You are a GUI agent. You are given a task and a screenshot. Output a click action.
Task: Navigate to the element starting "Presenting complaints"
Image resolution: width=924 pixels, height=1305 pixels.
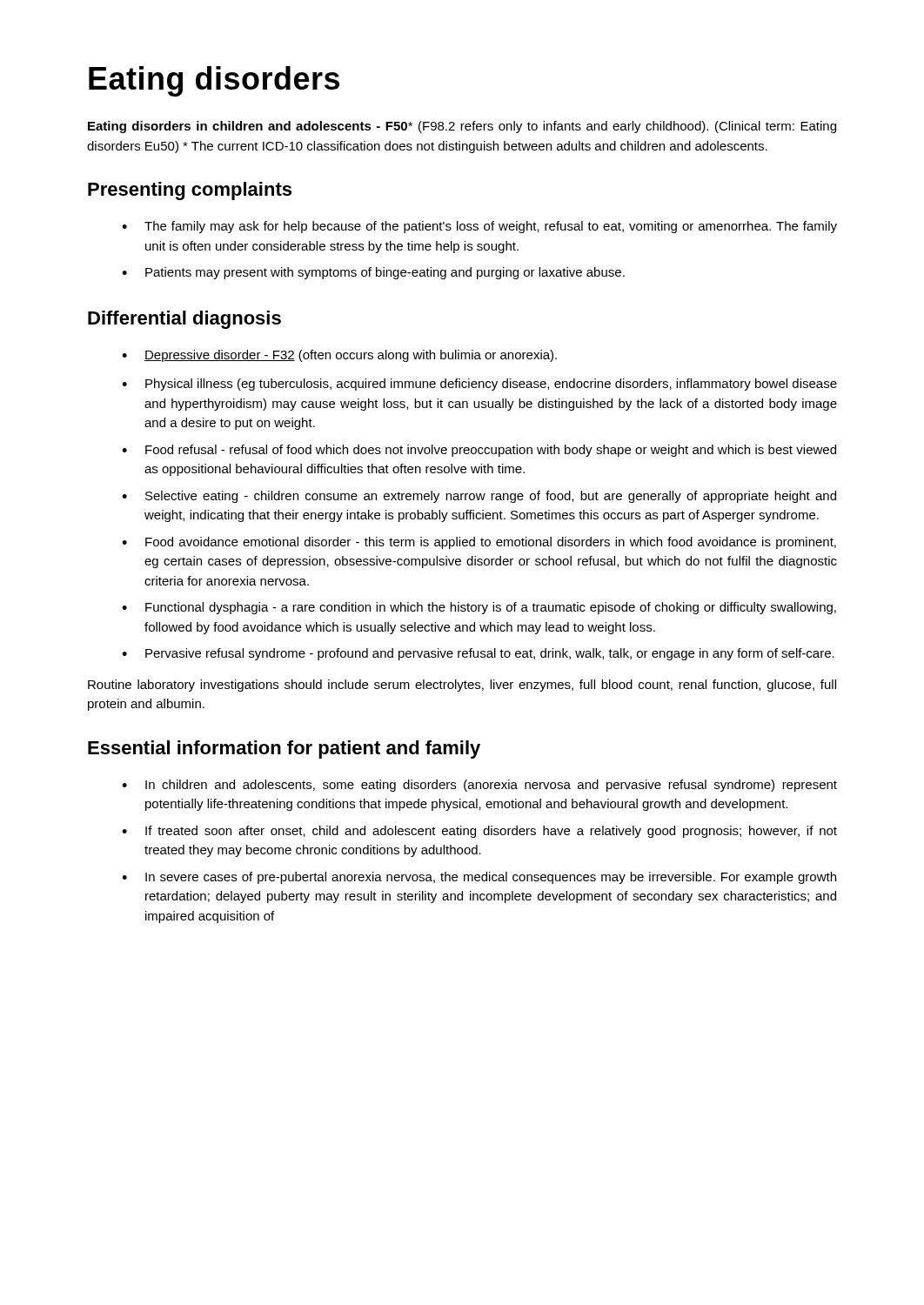190,189
